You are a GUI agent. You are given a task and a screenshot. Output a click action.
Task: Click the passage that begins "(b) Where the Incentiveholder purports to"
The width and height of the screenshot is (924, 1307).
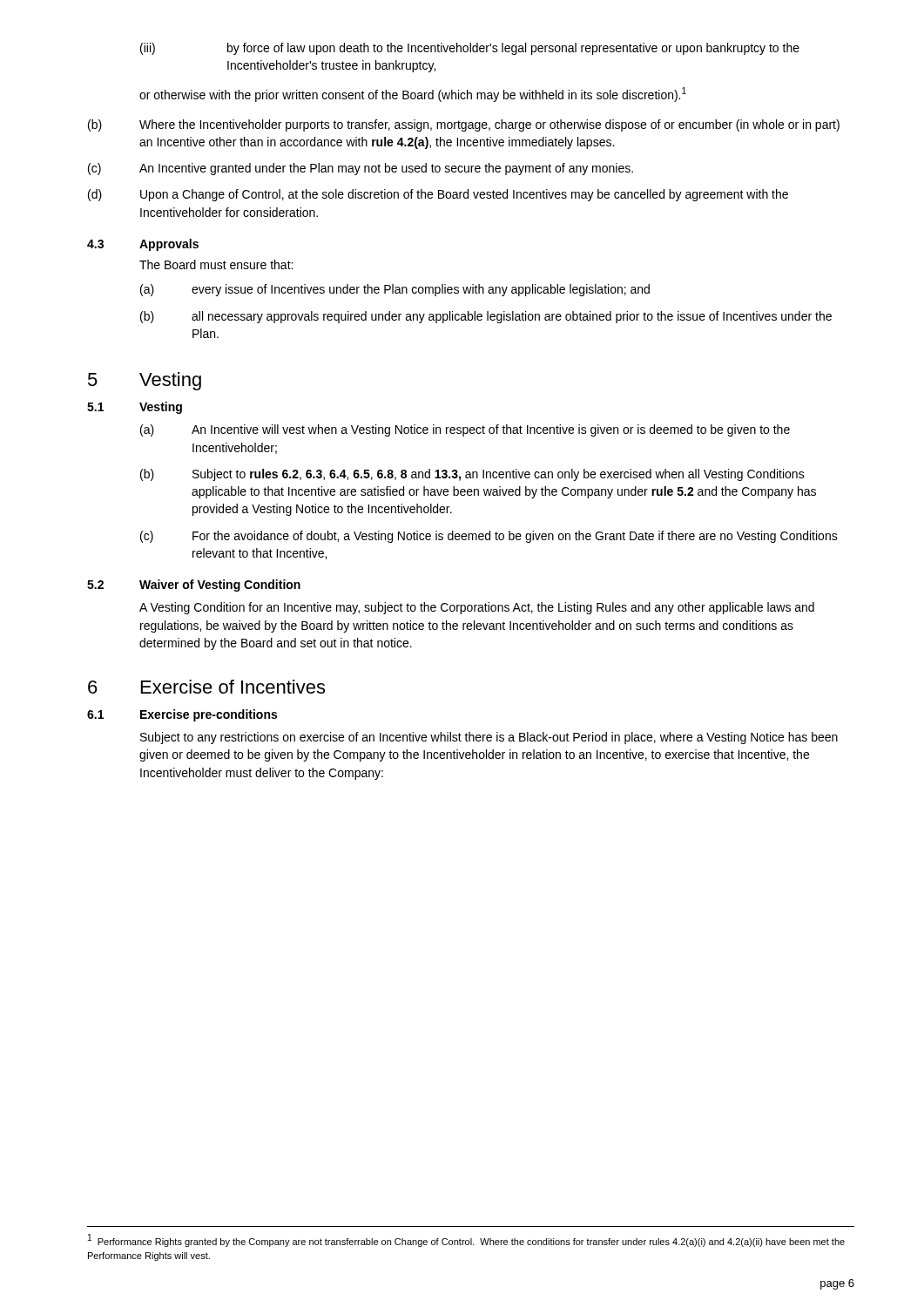[471, 133]
